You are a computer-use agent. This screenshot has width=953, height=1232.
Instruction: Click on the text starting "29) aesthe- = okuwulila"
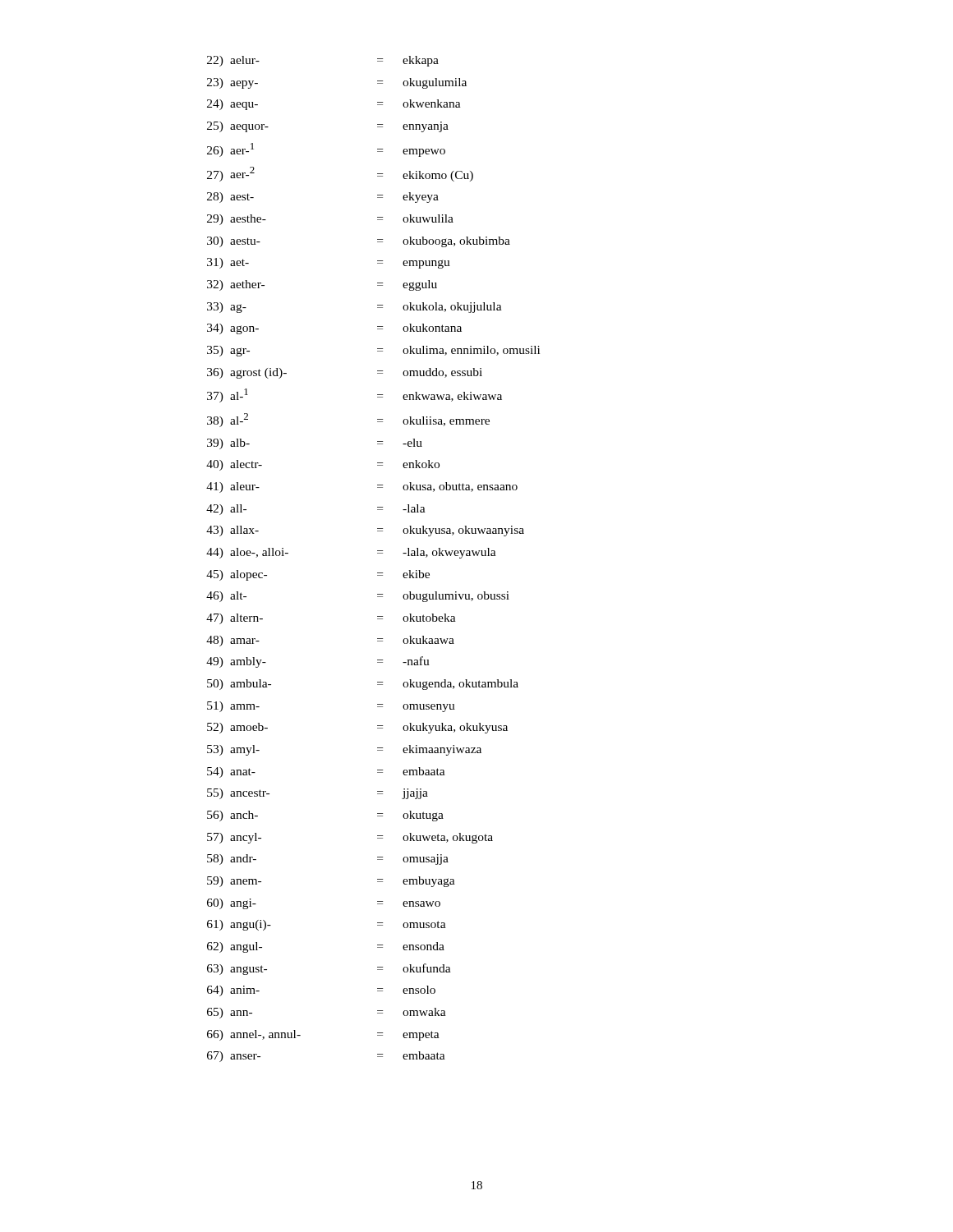click(x=238, y=220)
